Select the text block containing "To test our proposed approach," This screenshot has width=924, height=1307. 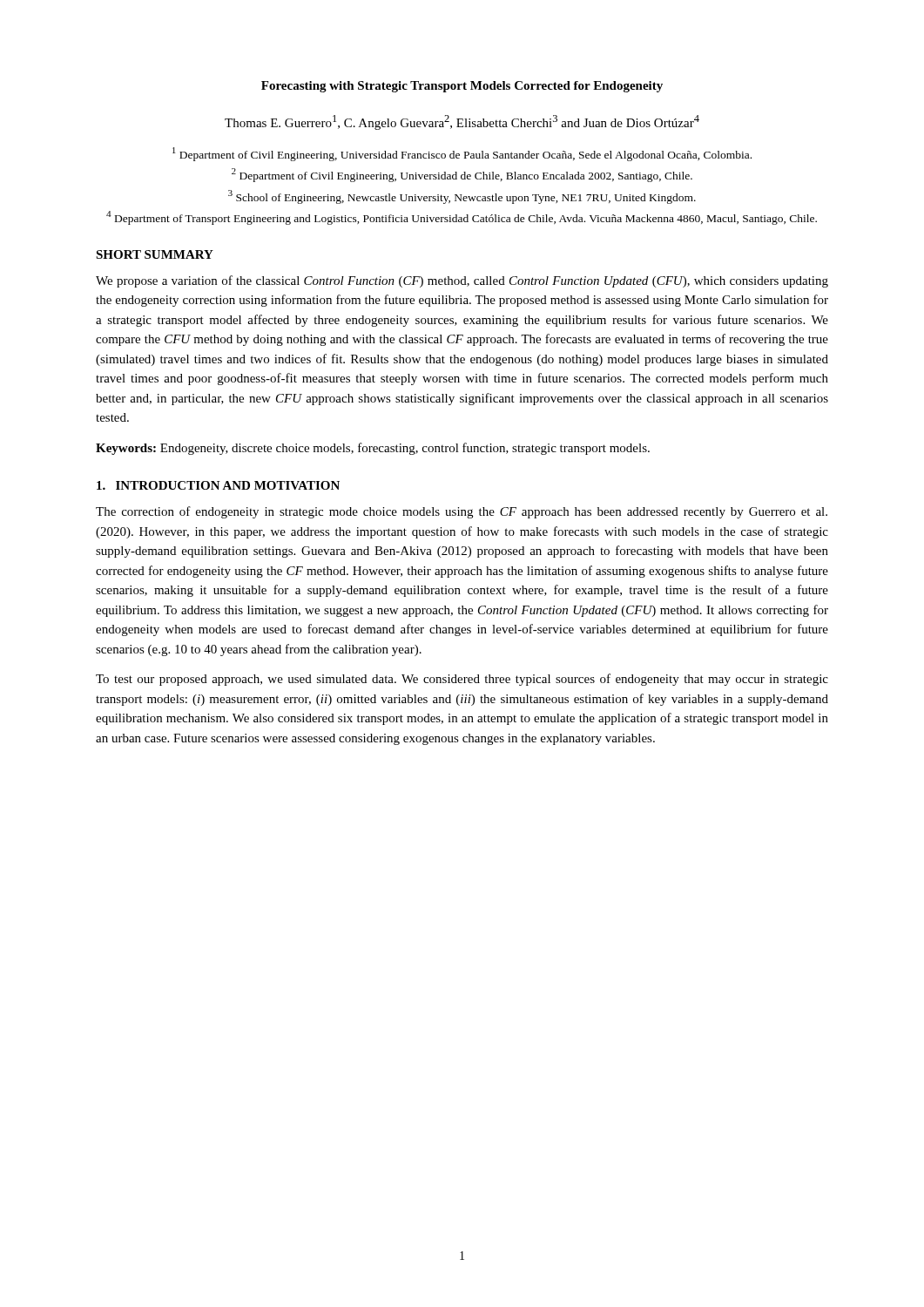point(462,709)
